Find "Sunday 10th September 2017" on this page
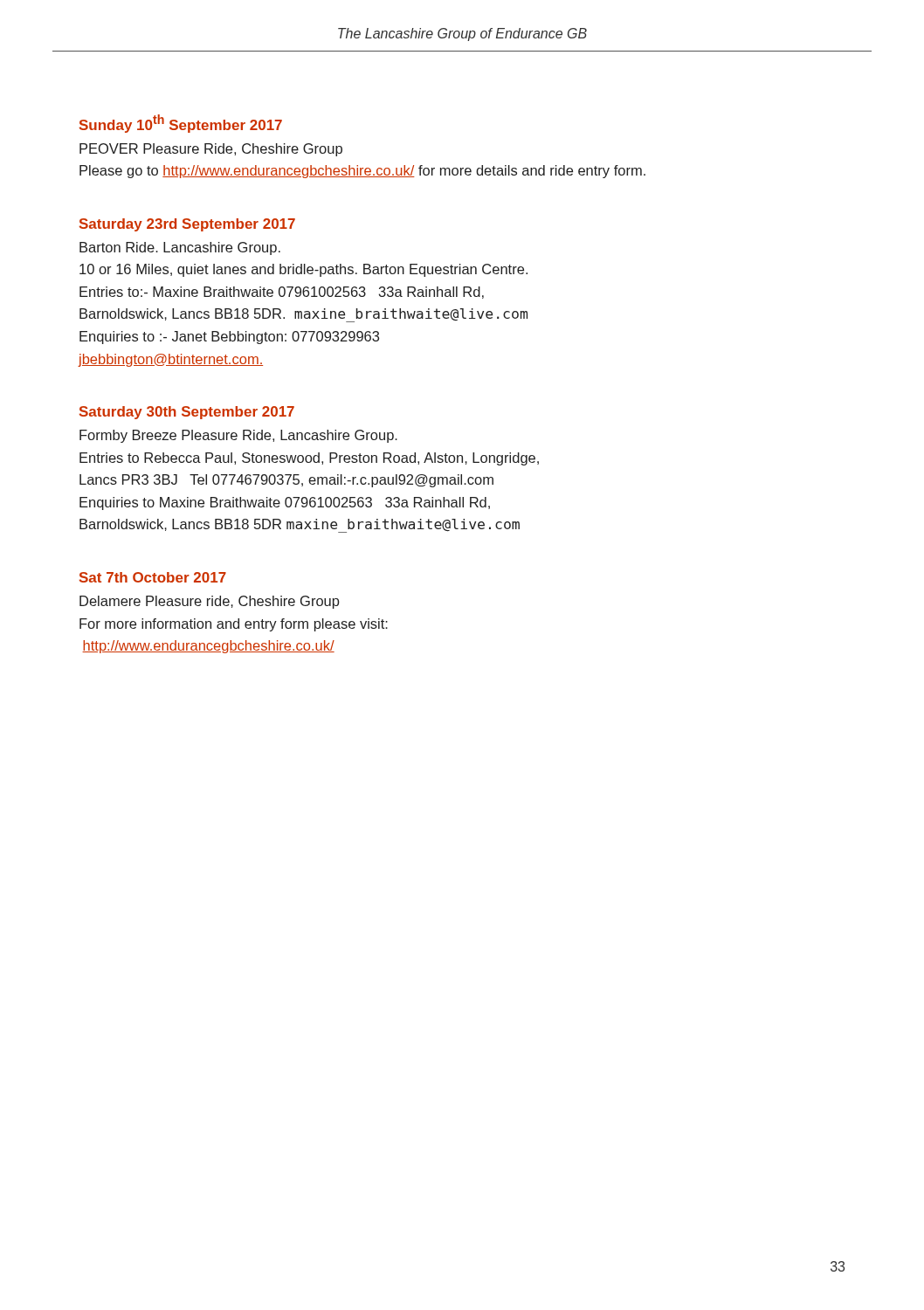The image size is (924, 1310). point(181,123)
